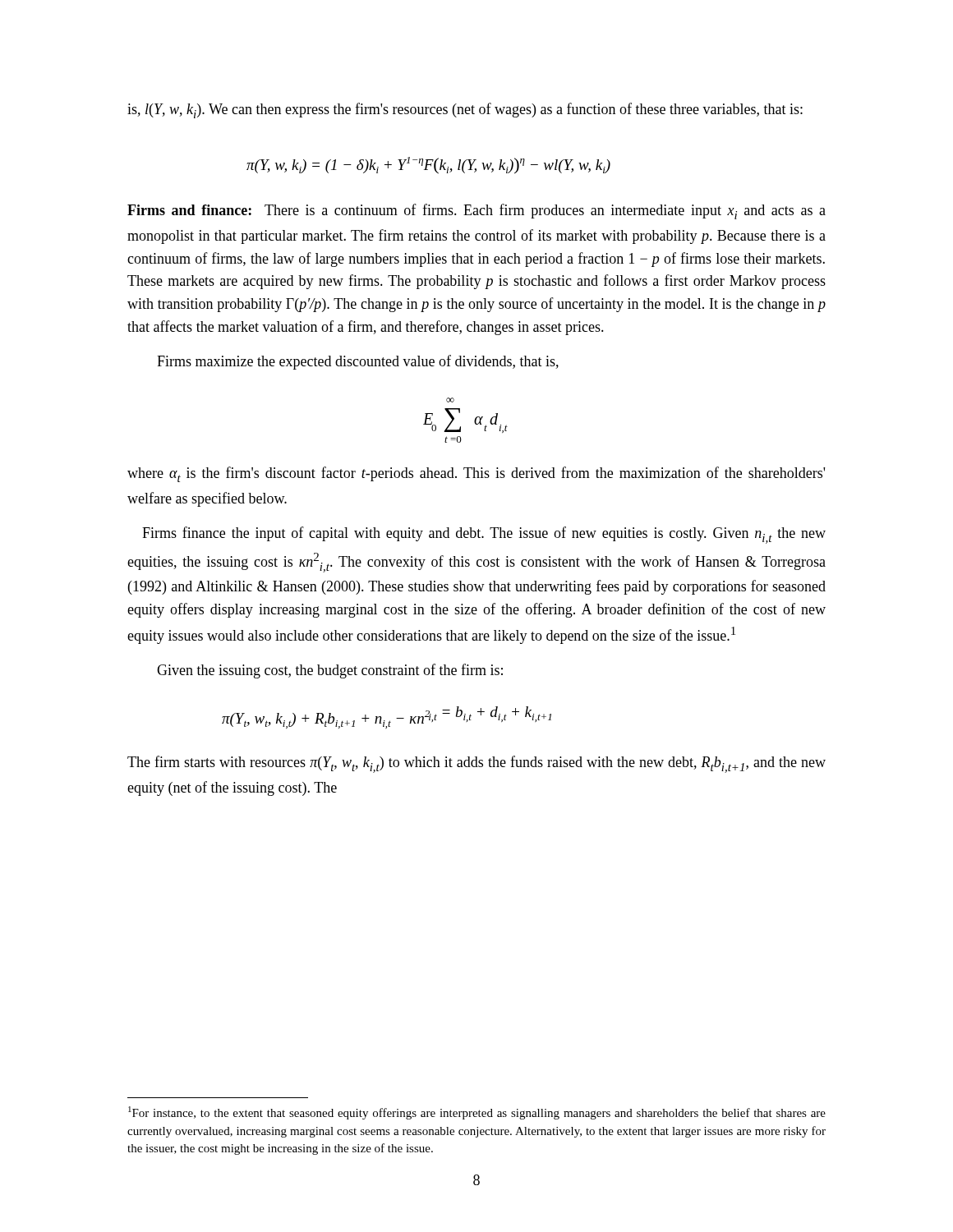953x1232 pixels.
Task: Select the region starting "is, l(Y, w, ki). We"
Action: click(465, 111)
